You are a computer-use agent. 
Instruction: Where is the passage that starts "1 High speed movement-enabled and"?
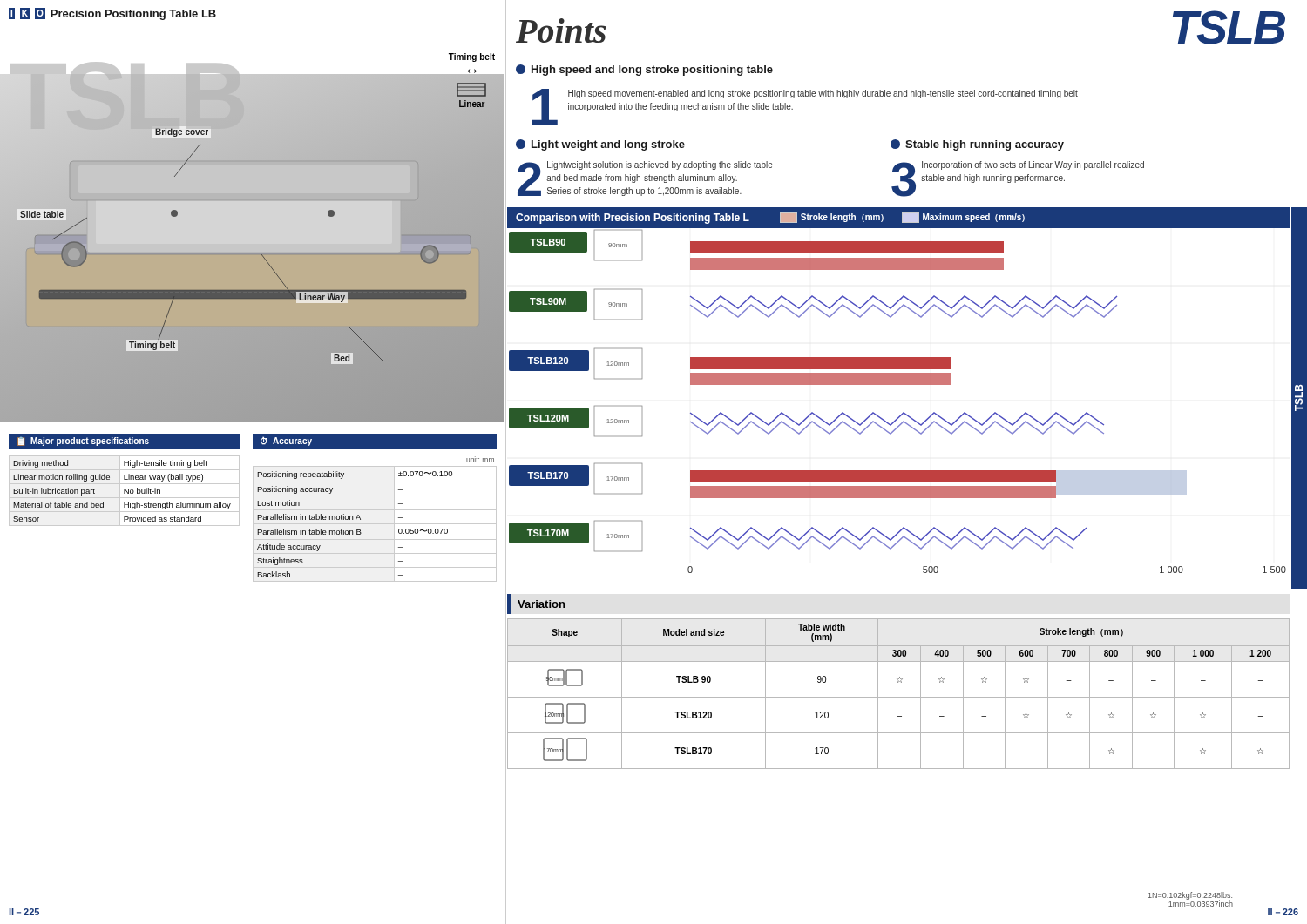(x=803, y=107)
